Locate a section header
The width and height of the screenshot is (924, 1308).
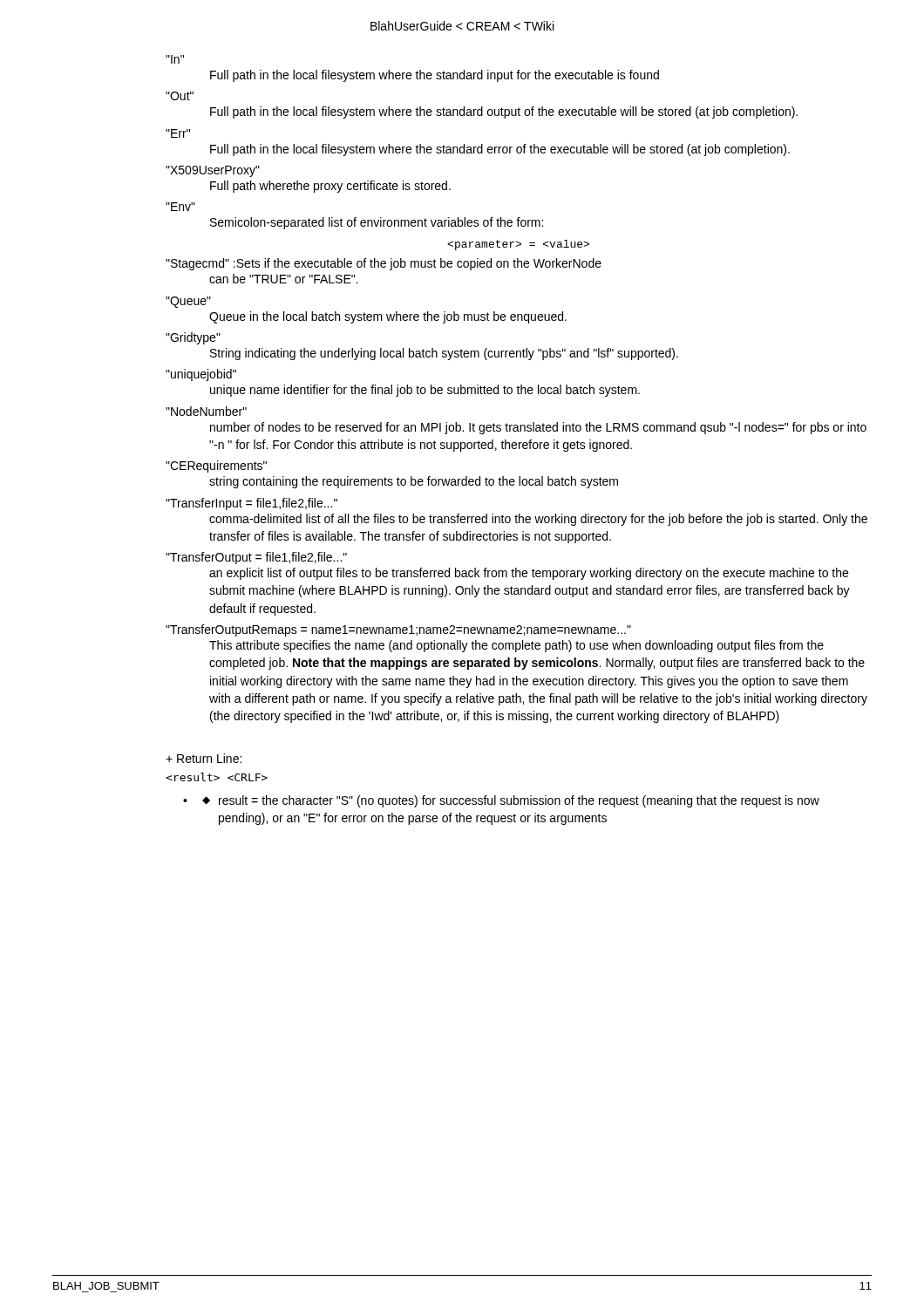[204, 758]
